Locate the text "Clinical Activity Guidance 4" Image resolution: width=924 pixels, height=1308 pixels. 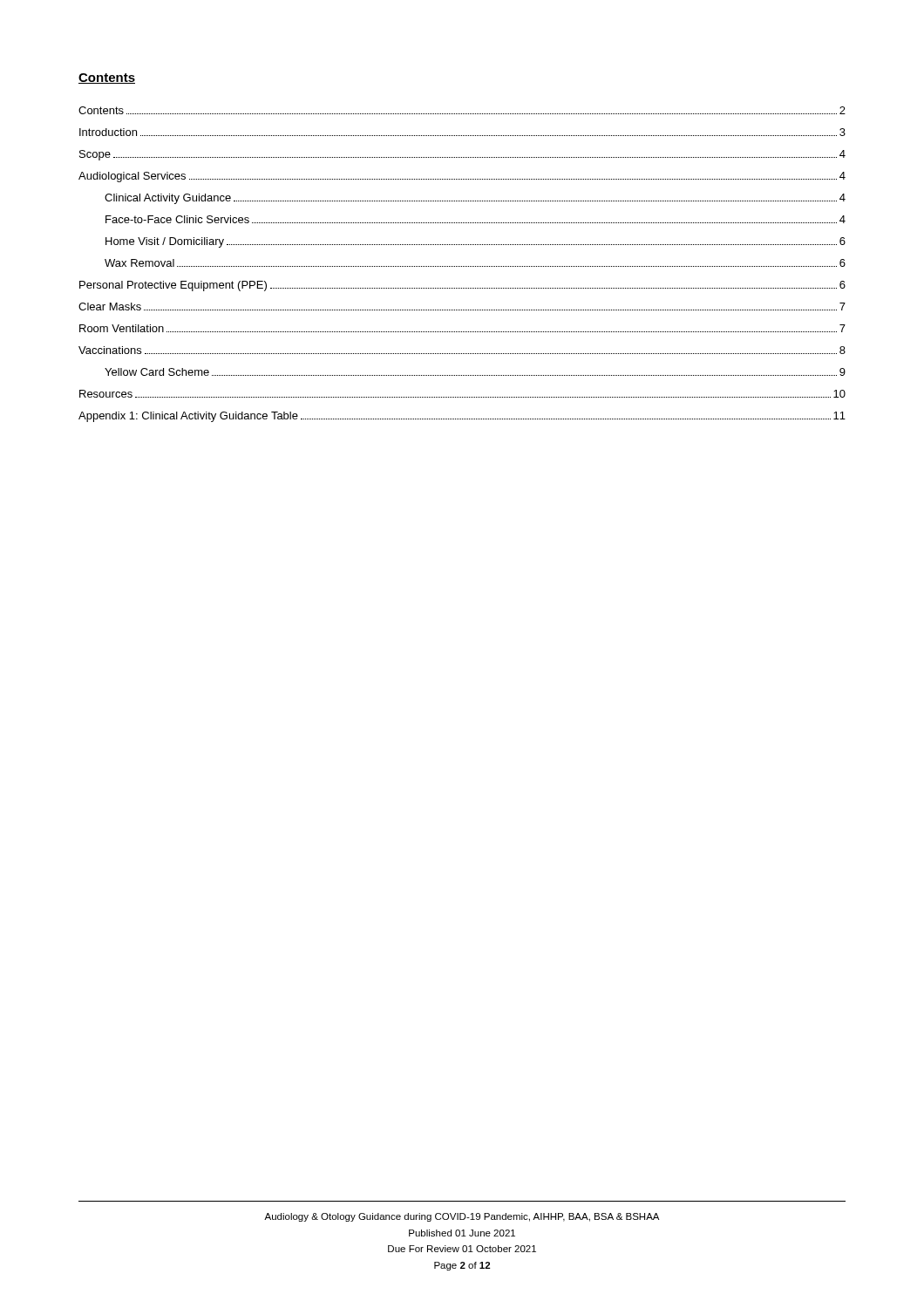point(475,198)
